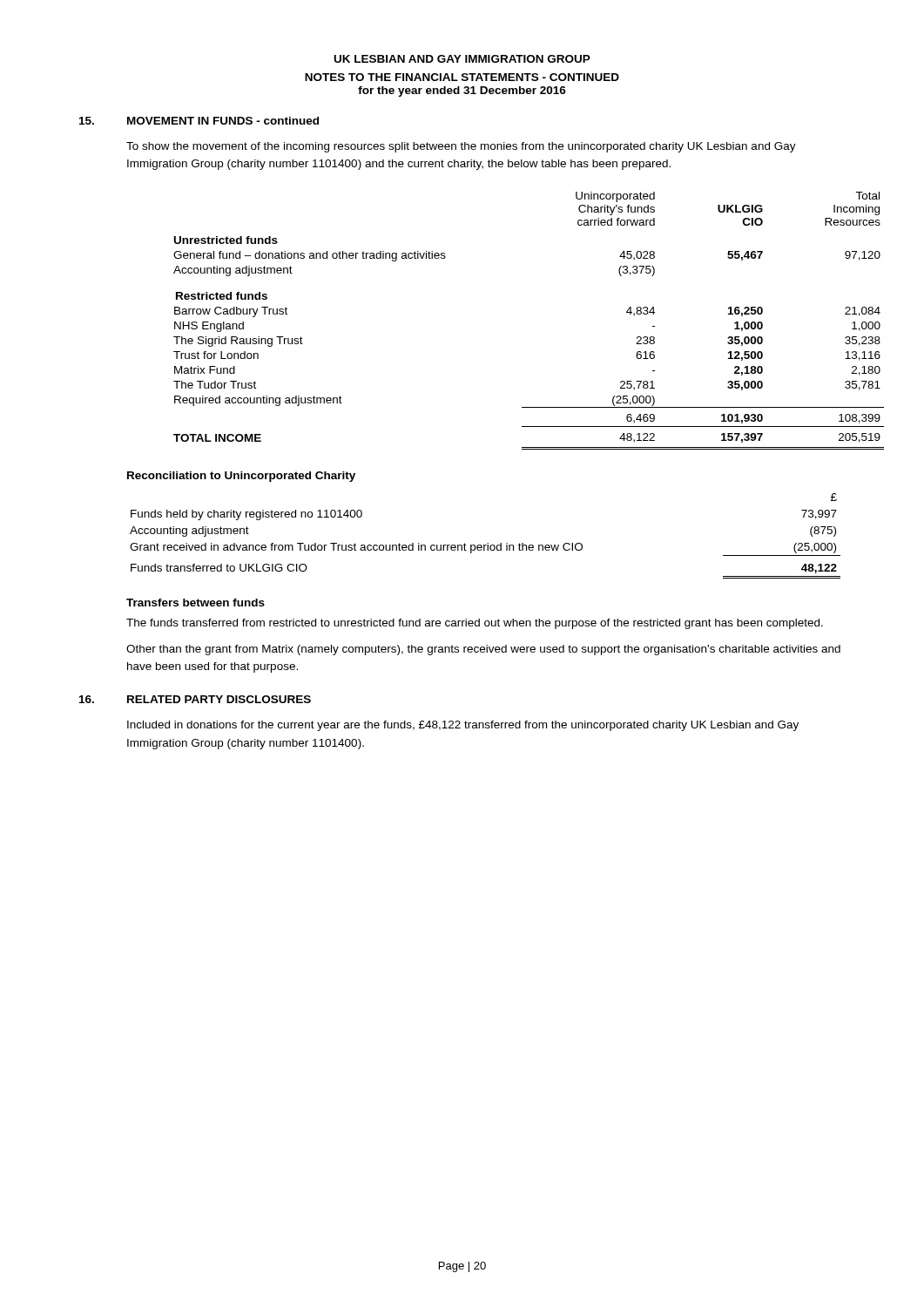Click on the section header with the text "15. MOVEMENT IN"
Image resolution: width=924 pixels, height=1307 pixels.
point(199,121)
